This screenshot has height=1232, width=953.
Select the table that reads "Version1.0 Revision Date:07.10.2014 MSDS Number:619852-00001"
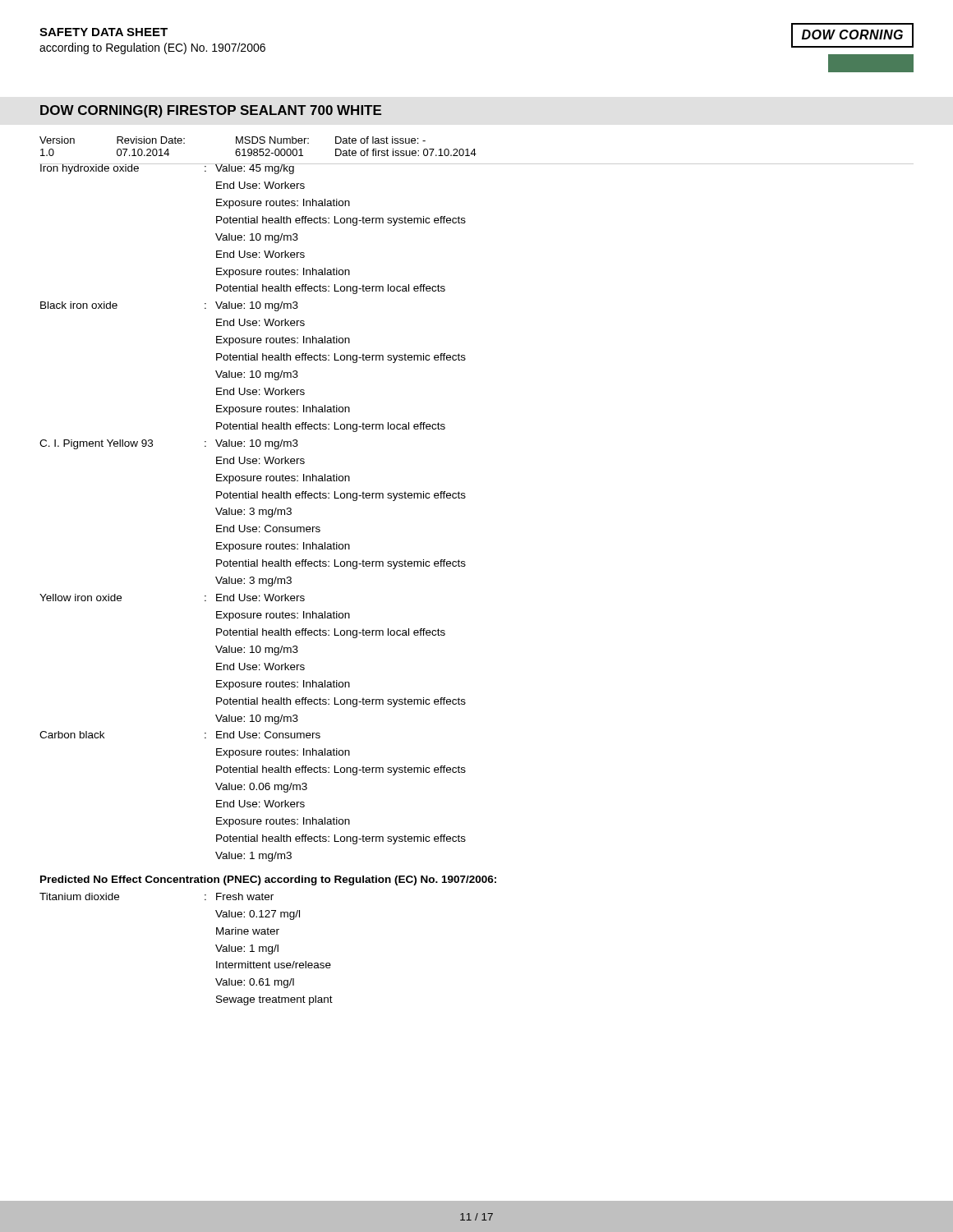(x=476, y=149)
